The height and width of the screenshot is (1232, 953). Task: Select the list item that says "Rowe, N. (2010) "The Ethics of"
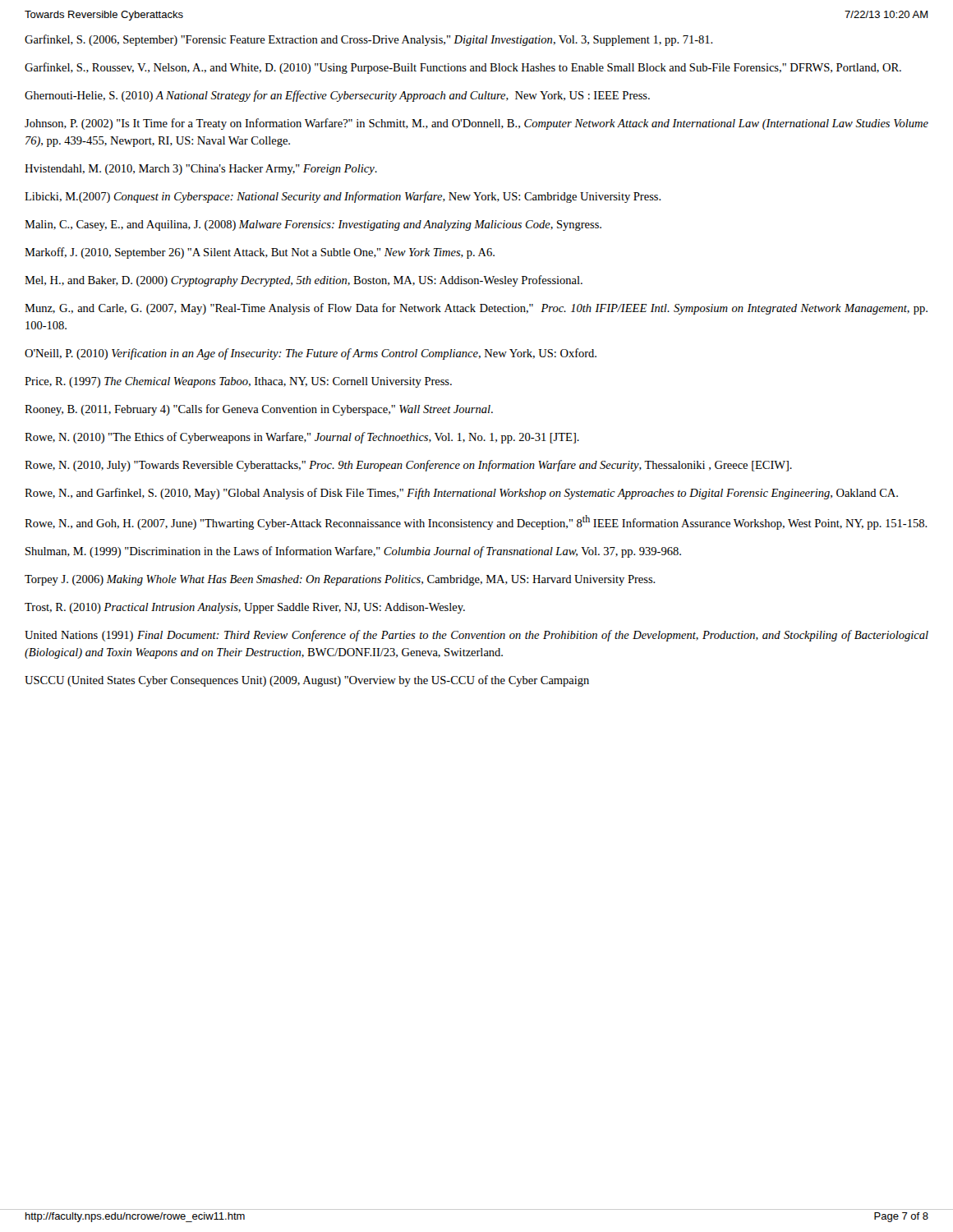(302, 437)
